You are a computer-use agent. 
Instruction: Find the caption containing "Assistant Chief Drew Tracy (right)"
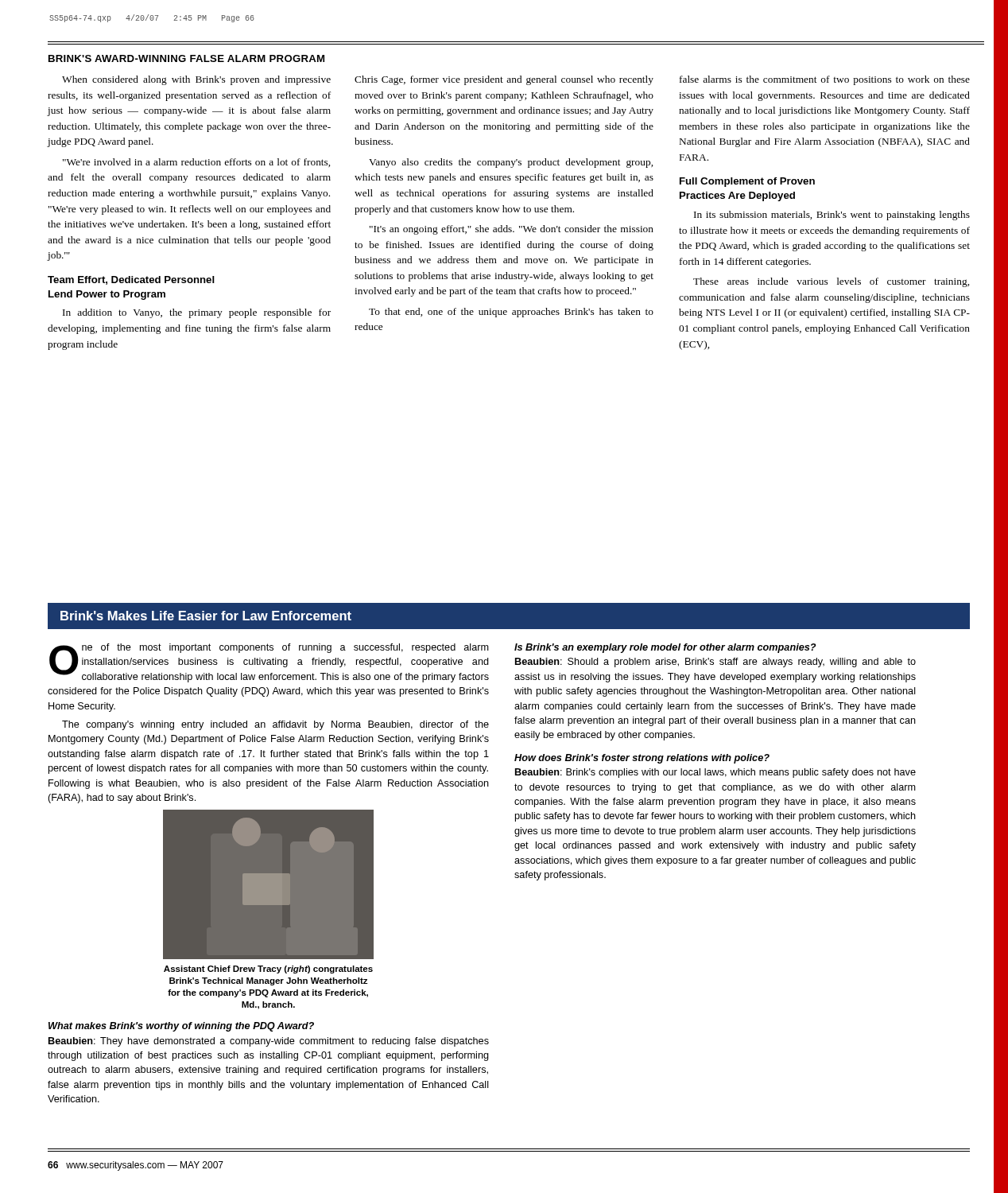[x=268, y=987]
